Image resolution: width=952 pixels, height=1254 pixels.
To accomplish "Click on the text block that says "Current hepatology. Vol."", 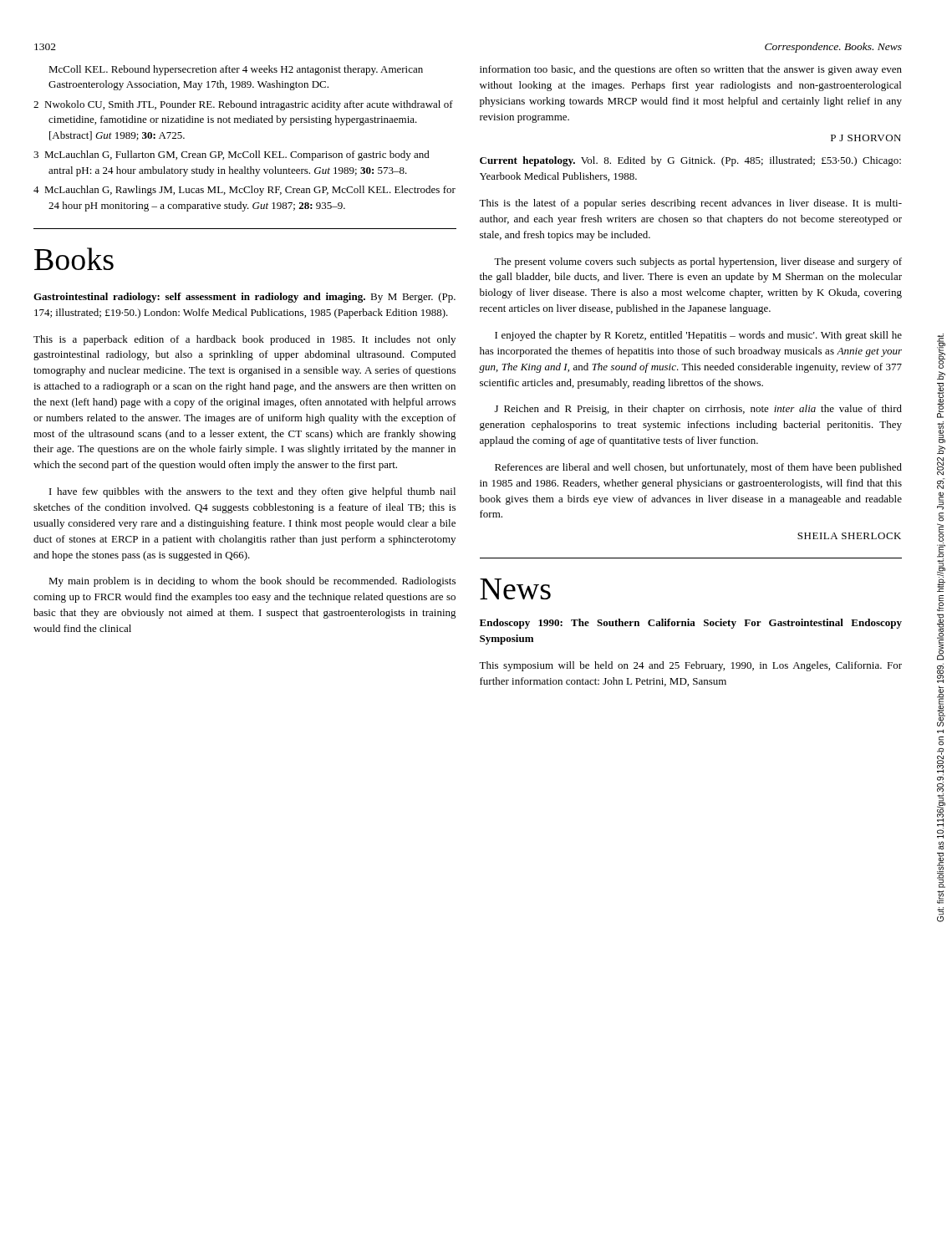I will tap(691, 338).
